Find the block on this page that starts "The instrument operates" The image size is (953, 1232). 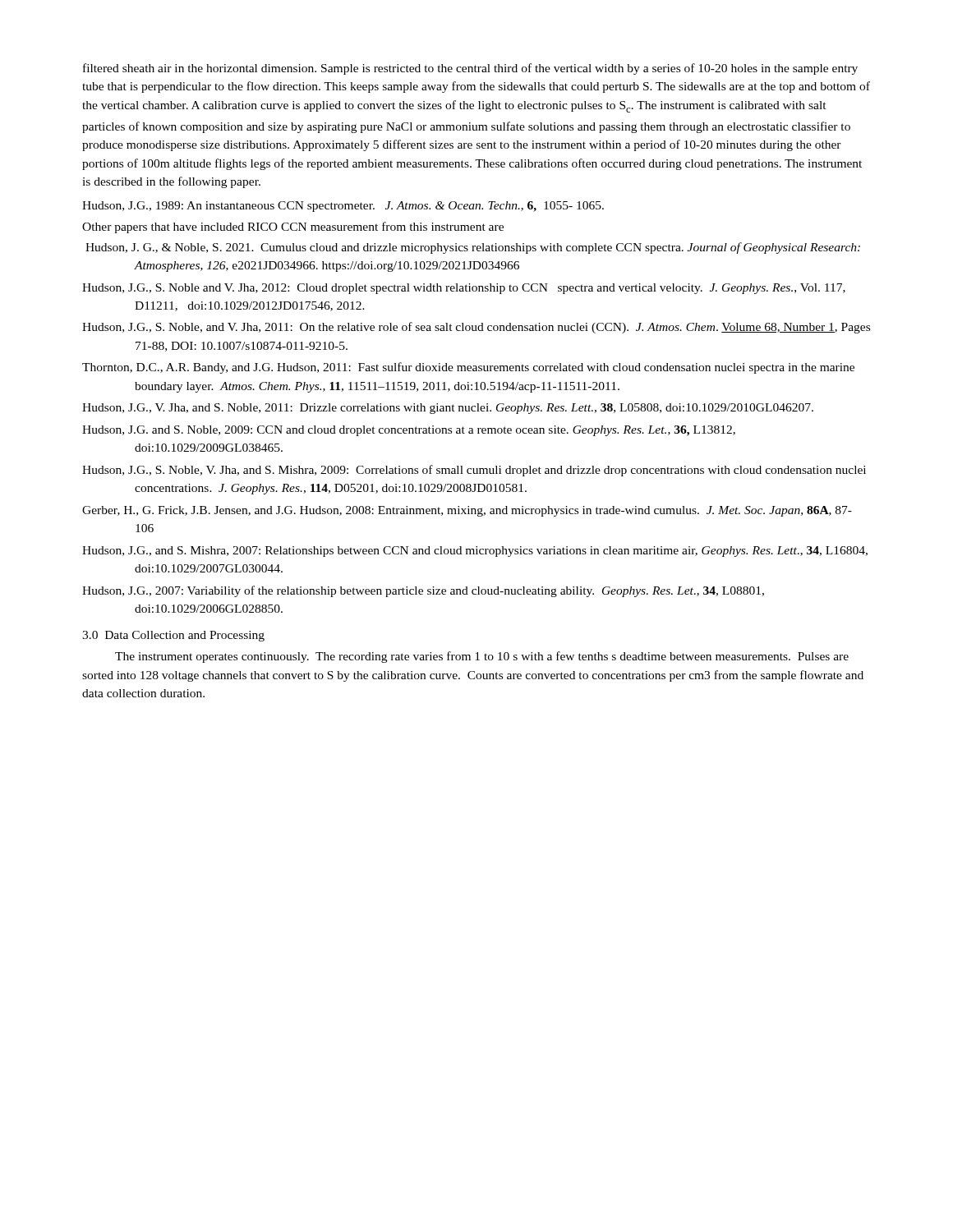click(473, 675)
